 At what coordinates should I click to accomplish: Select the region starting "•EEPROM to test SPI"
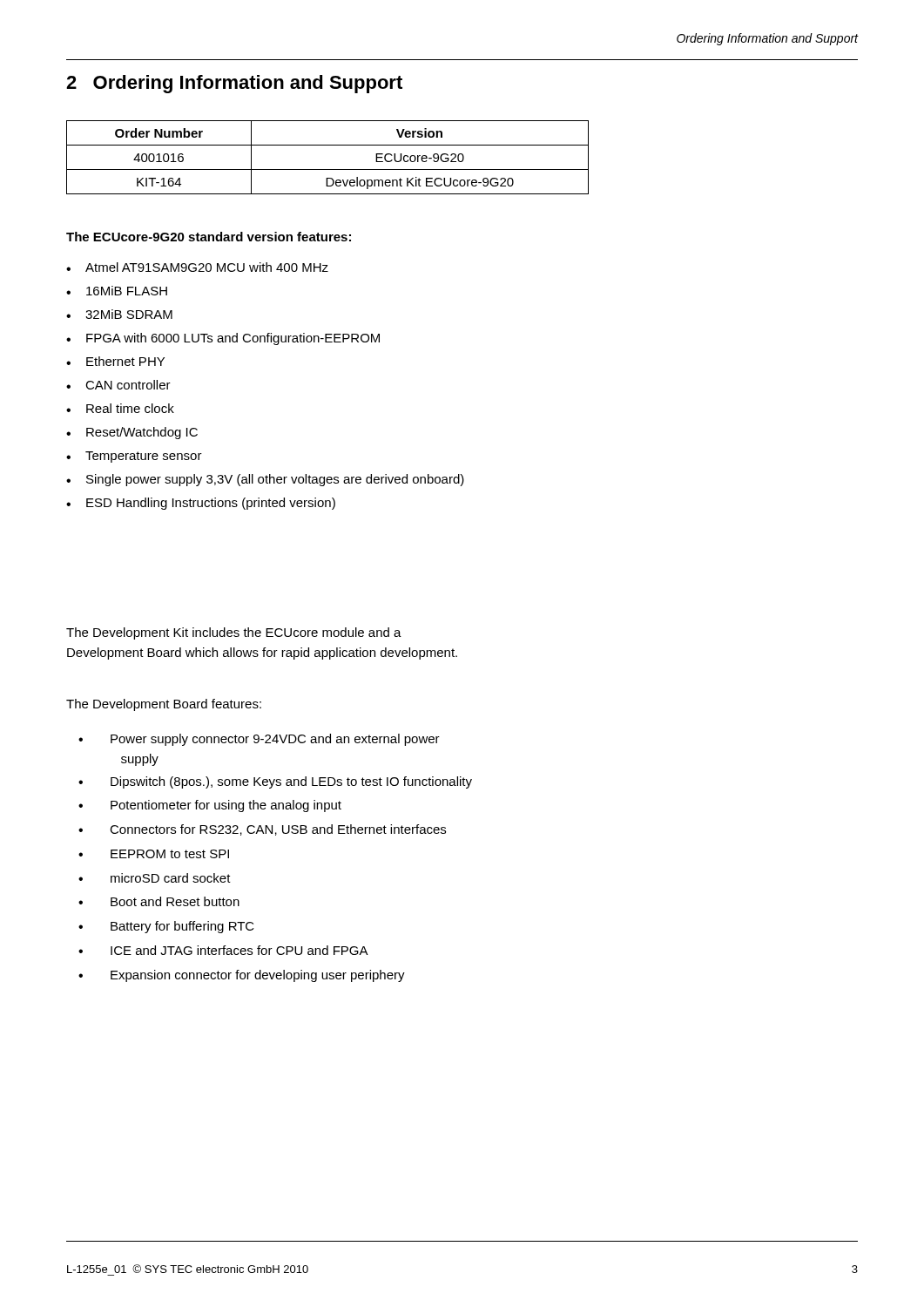pyautogui.click(x=148, y=855)
